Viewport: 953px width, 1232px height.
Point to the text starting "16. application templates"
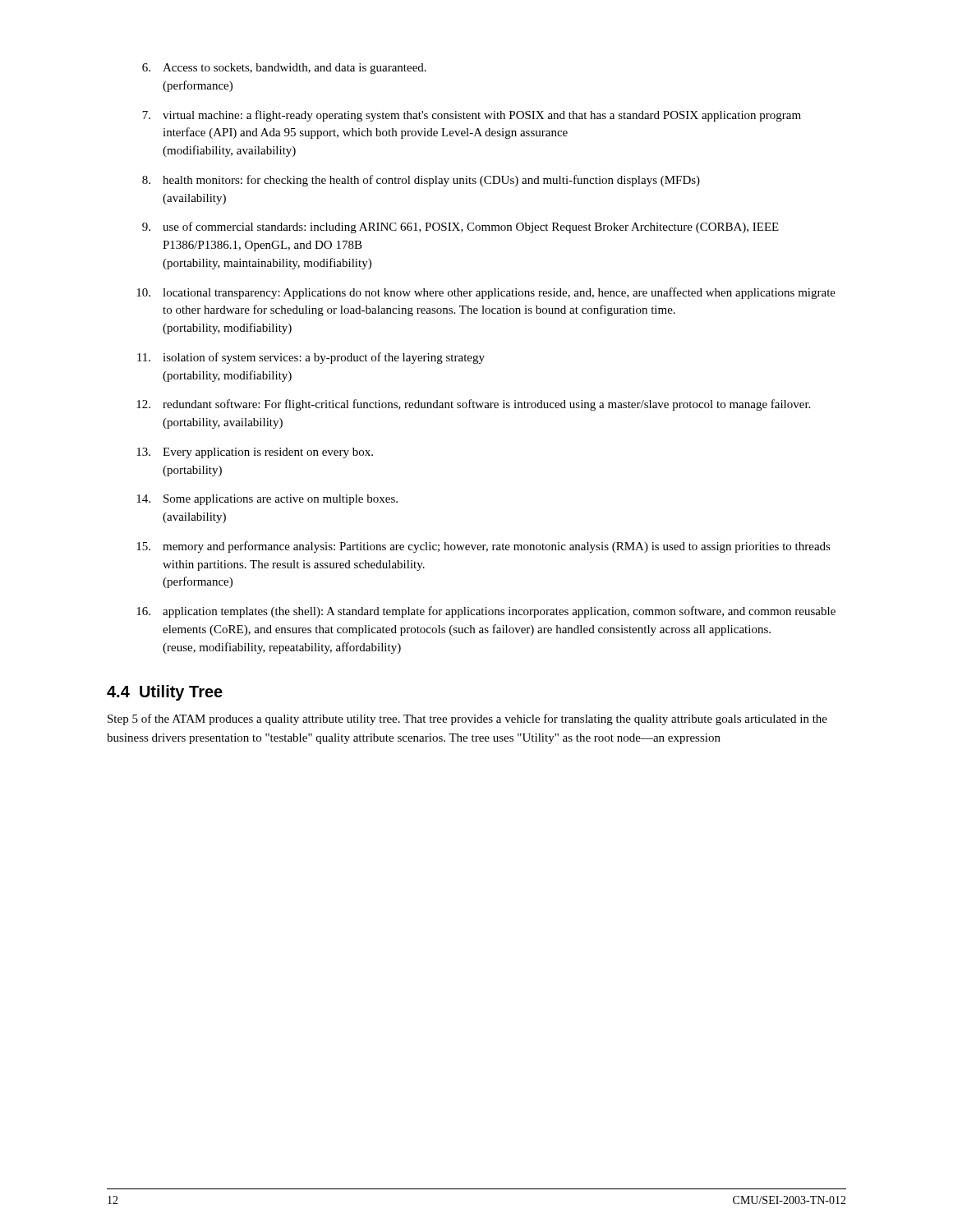click(x=476, y=630)
